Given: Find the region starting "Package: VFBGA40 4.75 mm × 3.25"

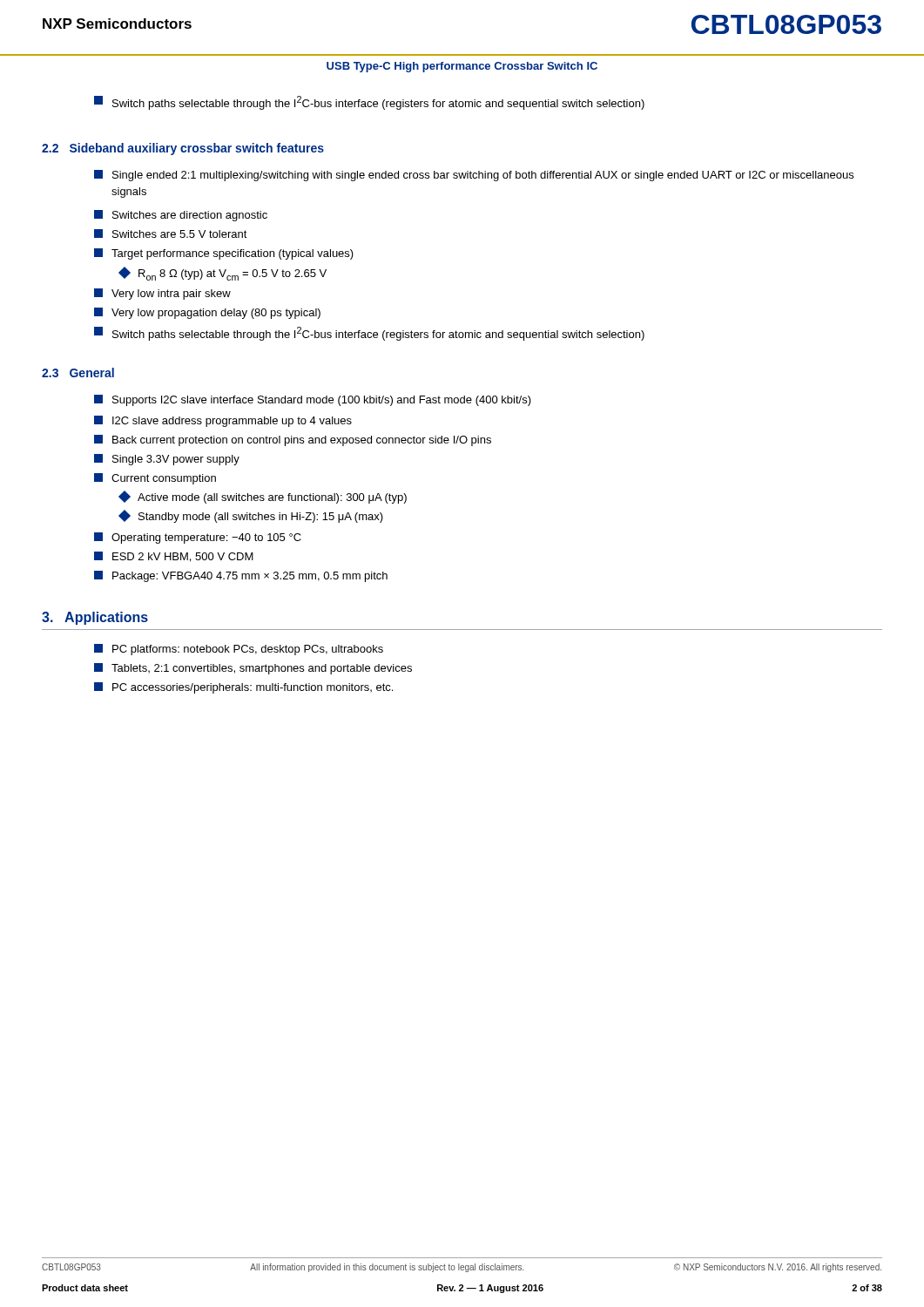Looking at the screenshot, I should (x=241, y=576).
